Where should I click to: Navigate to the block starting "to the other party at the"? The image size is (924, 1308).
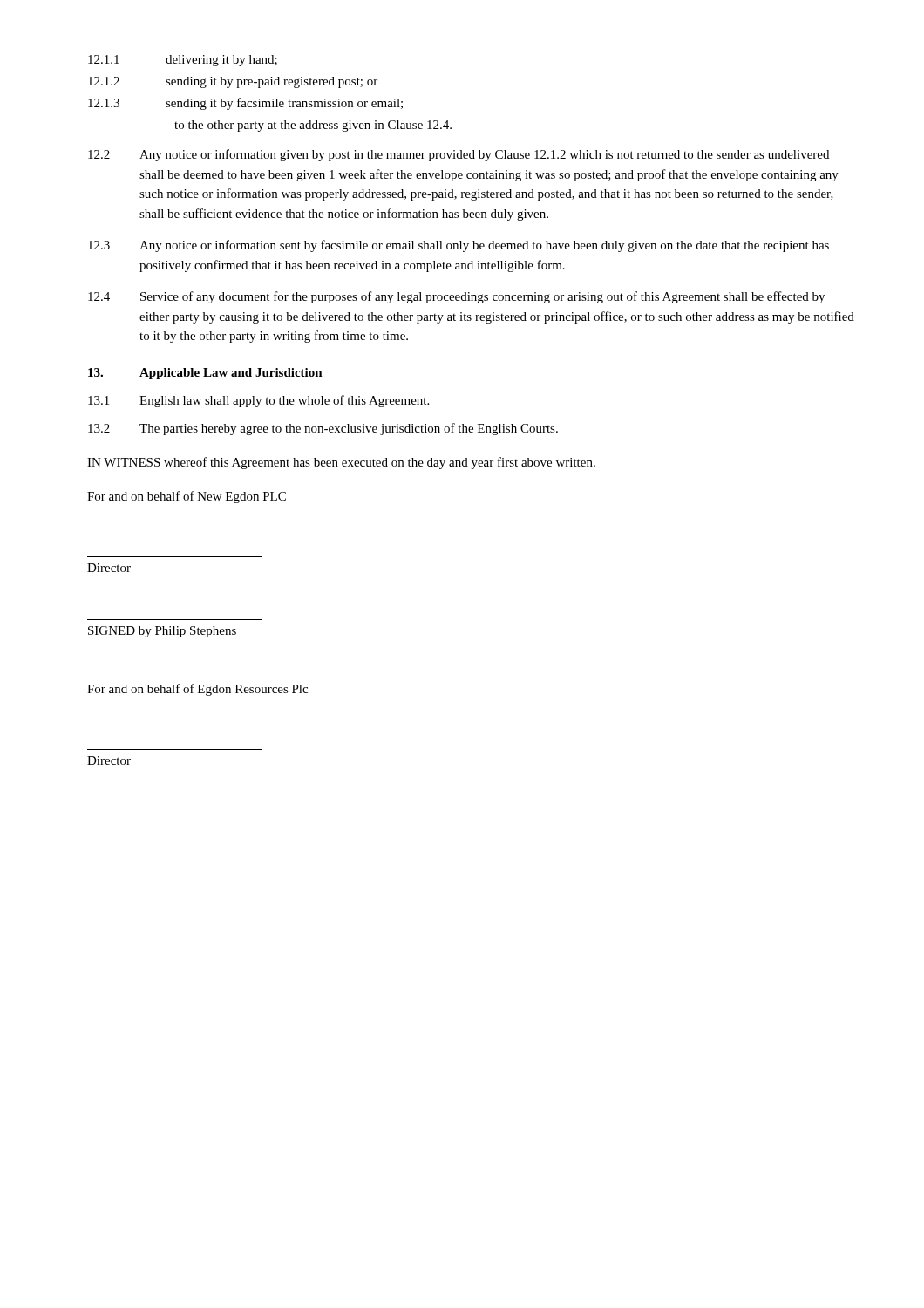[313, 125]
